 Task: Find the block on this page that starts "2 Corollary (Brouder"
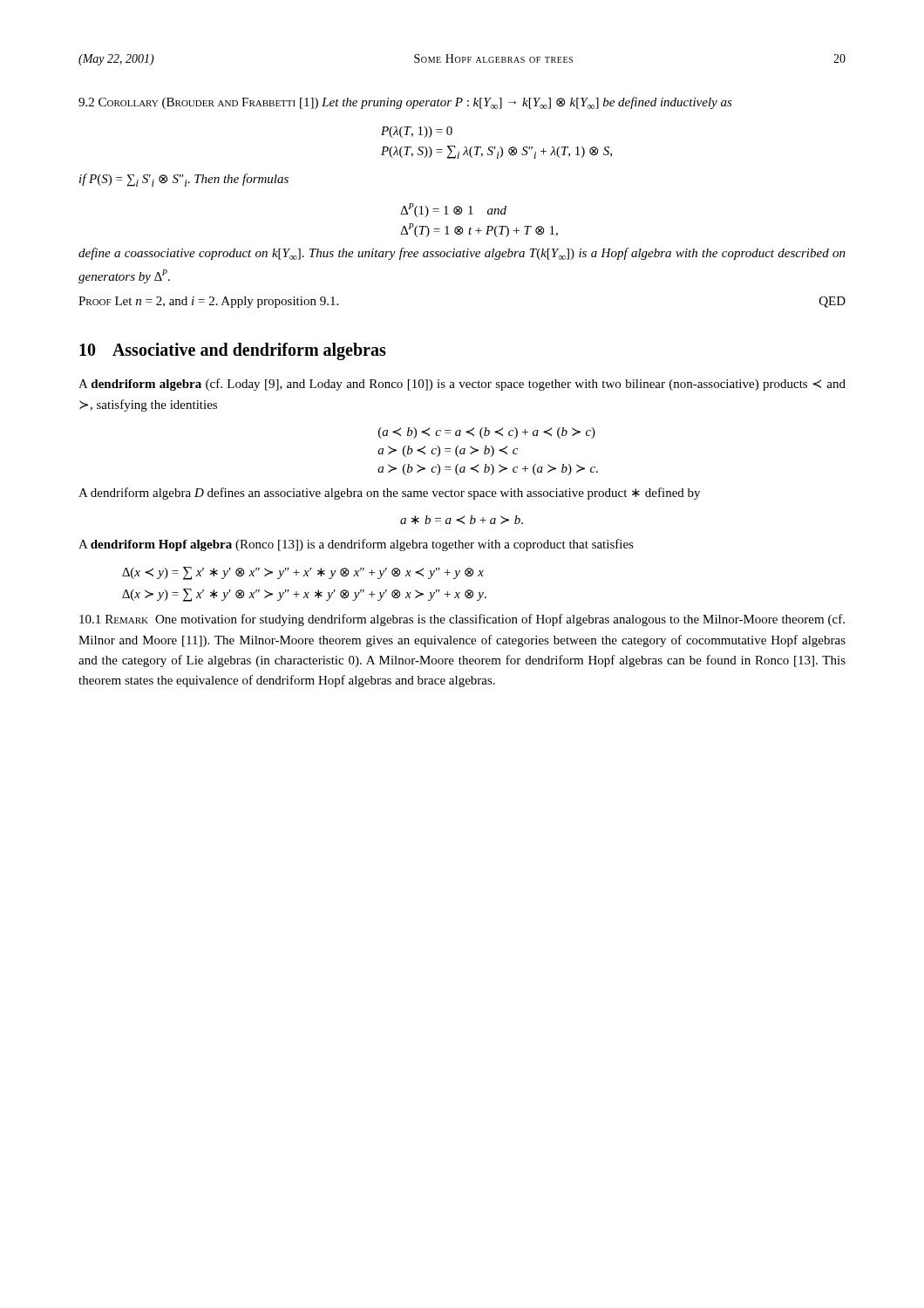click(405, 104)
